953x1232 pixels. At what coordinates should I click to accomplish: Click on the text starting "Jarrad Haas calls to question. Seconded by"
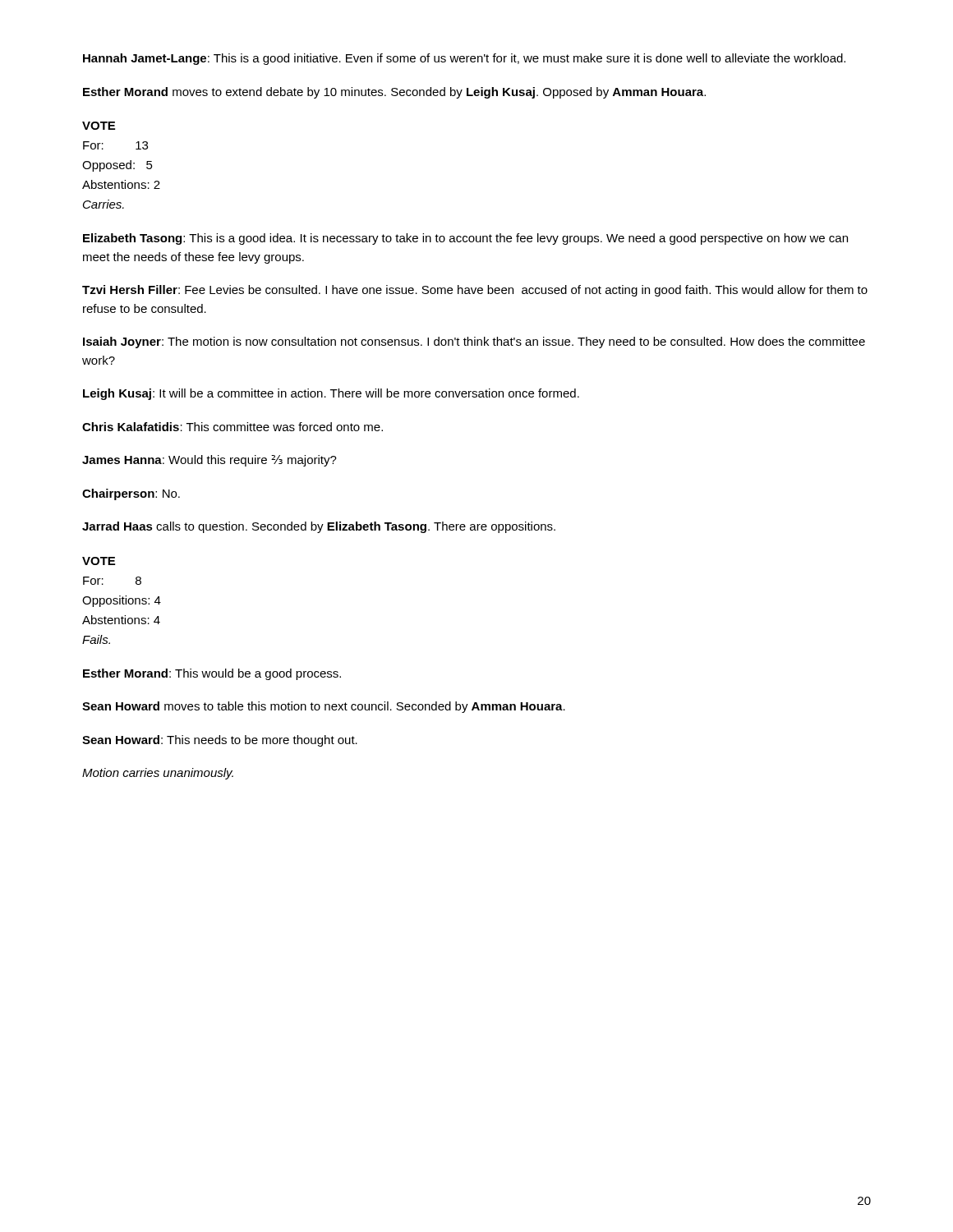[319, 526]
